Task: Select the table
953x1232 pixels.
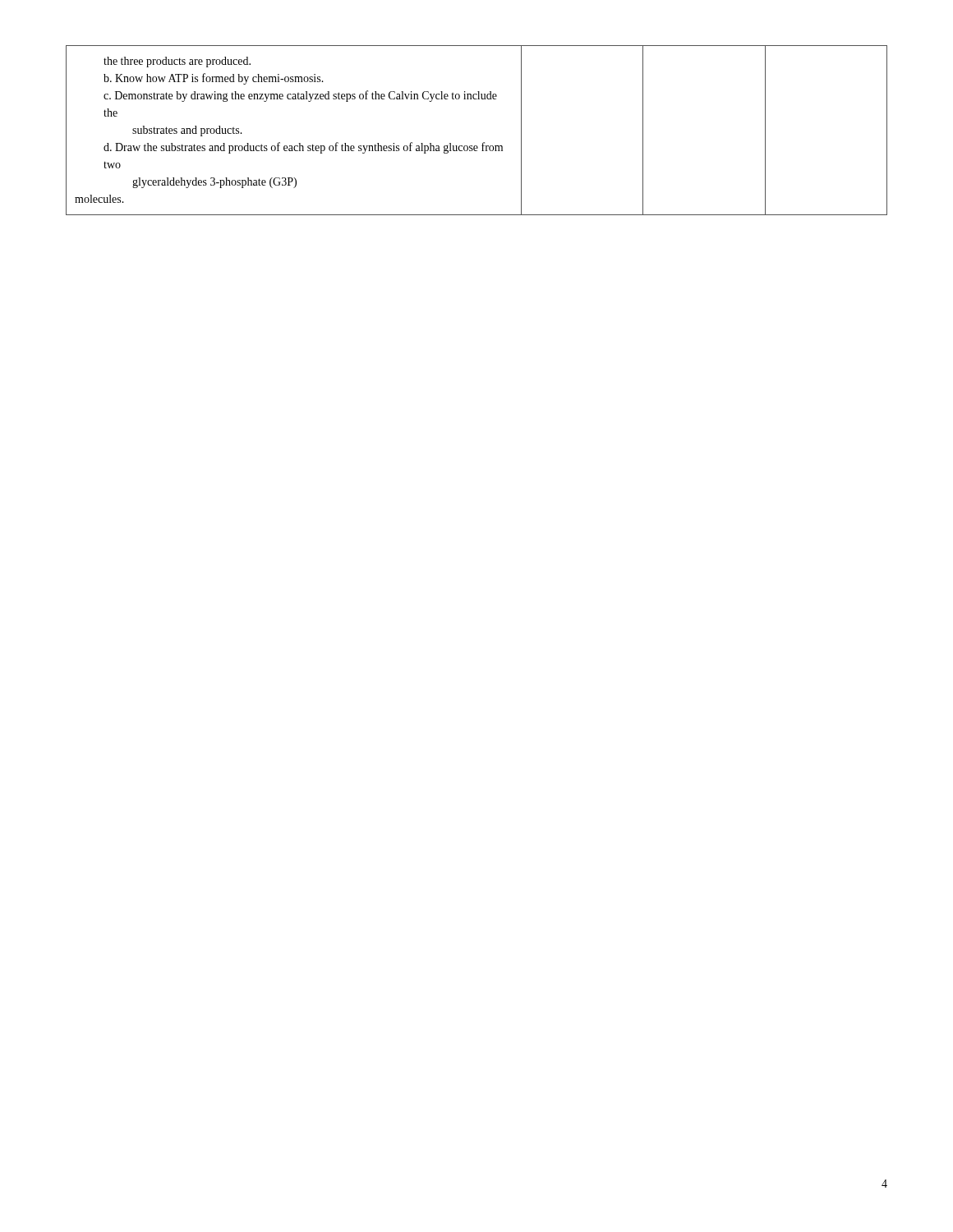Action: coord(476,130)
